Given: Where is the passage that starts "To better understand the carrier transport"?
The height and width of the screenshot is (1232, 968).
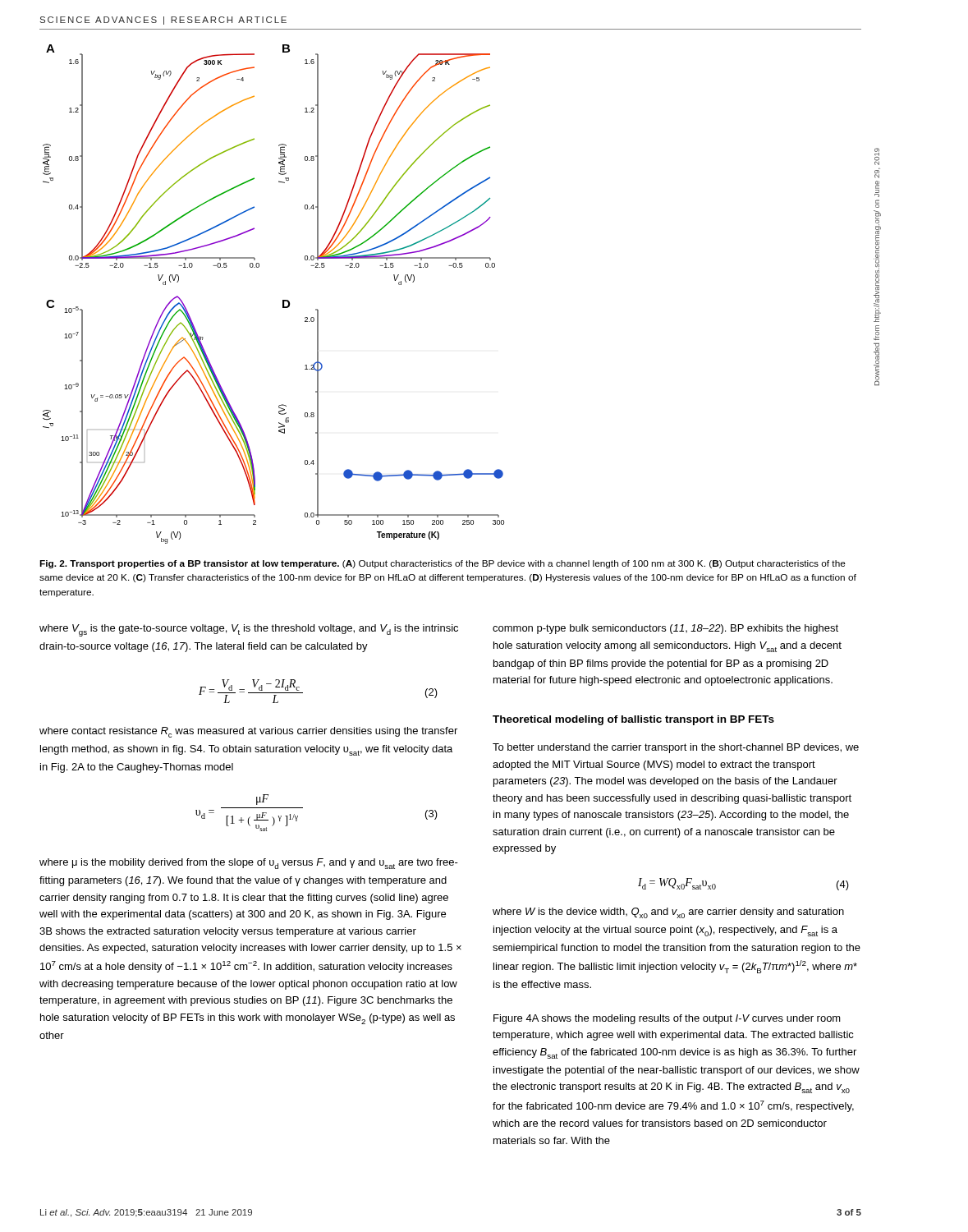Looking at the screenshot, I should (676, 798).
